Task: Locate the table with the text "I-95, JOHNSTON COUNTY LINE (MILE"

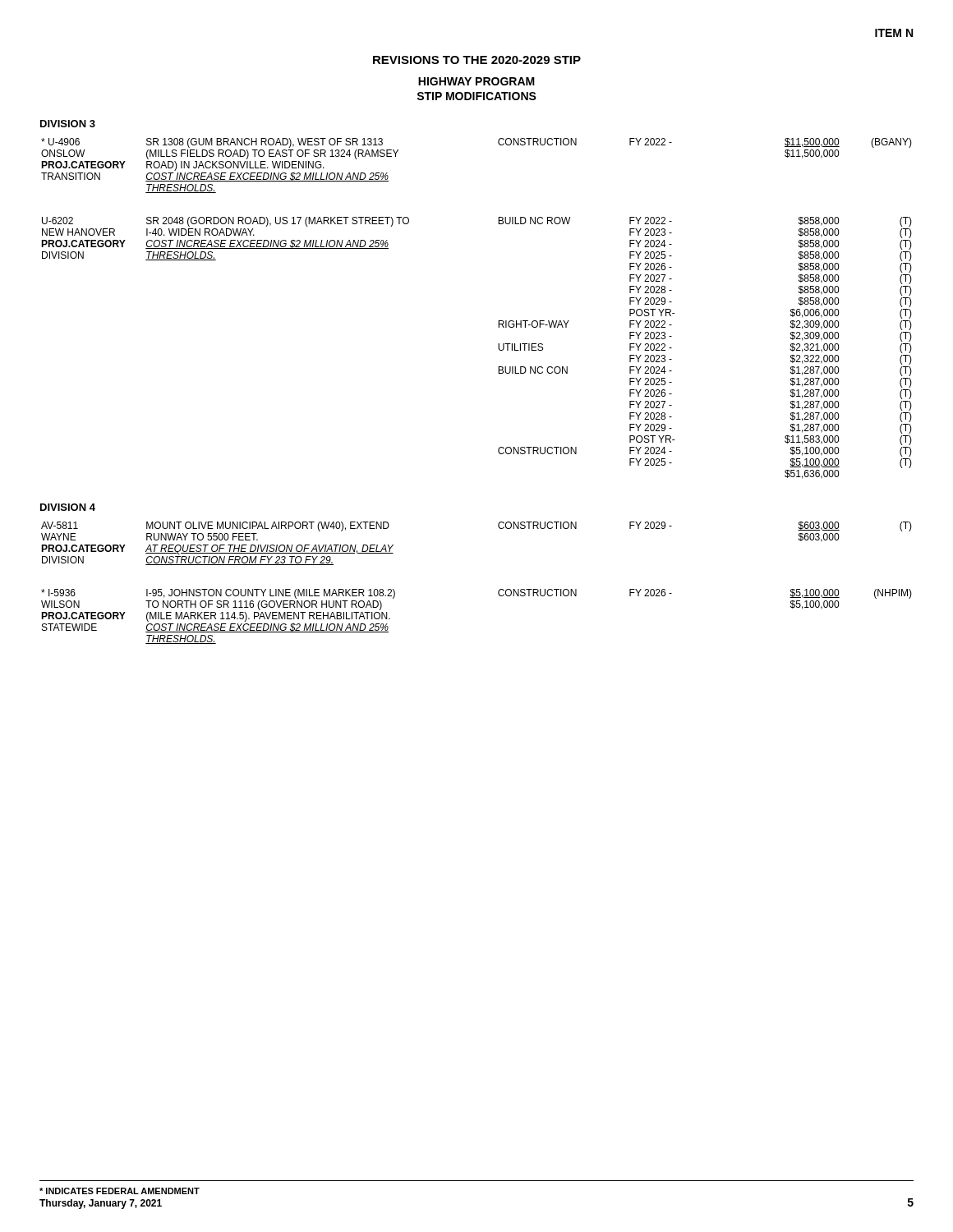Action: click(x=476, y=616)
